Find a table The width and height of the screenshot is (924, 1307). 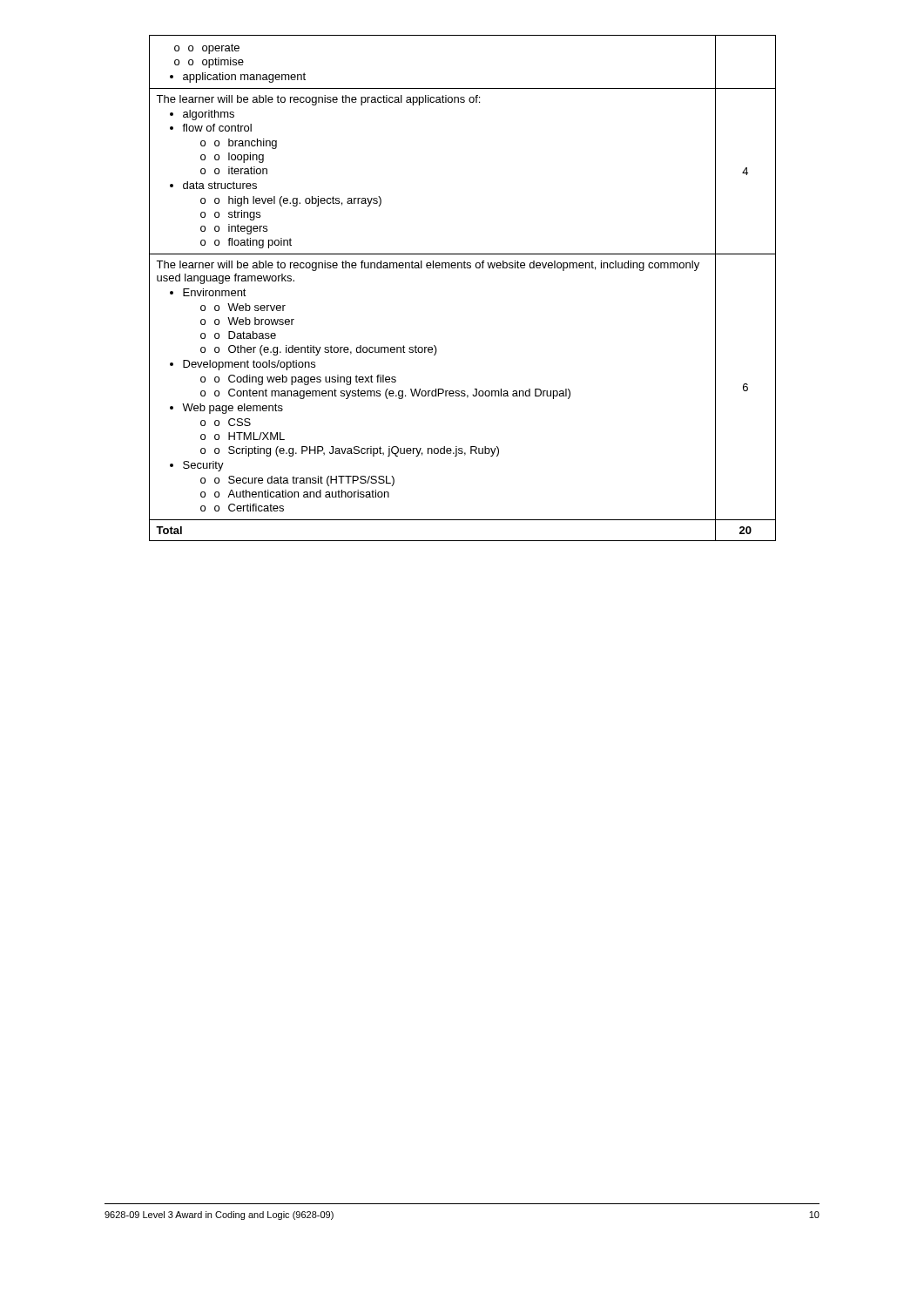tap(462, 288)
